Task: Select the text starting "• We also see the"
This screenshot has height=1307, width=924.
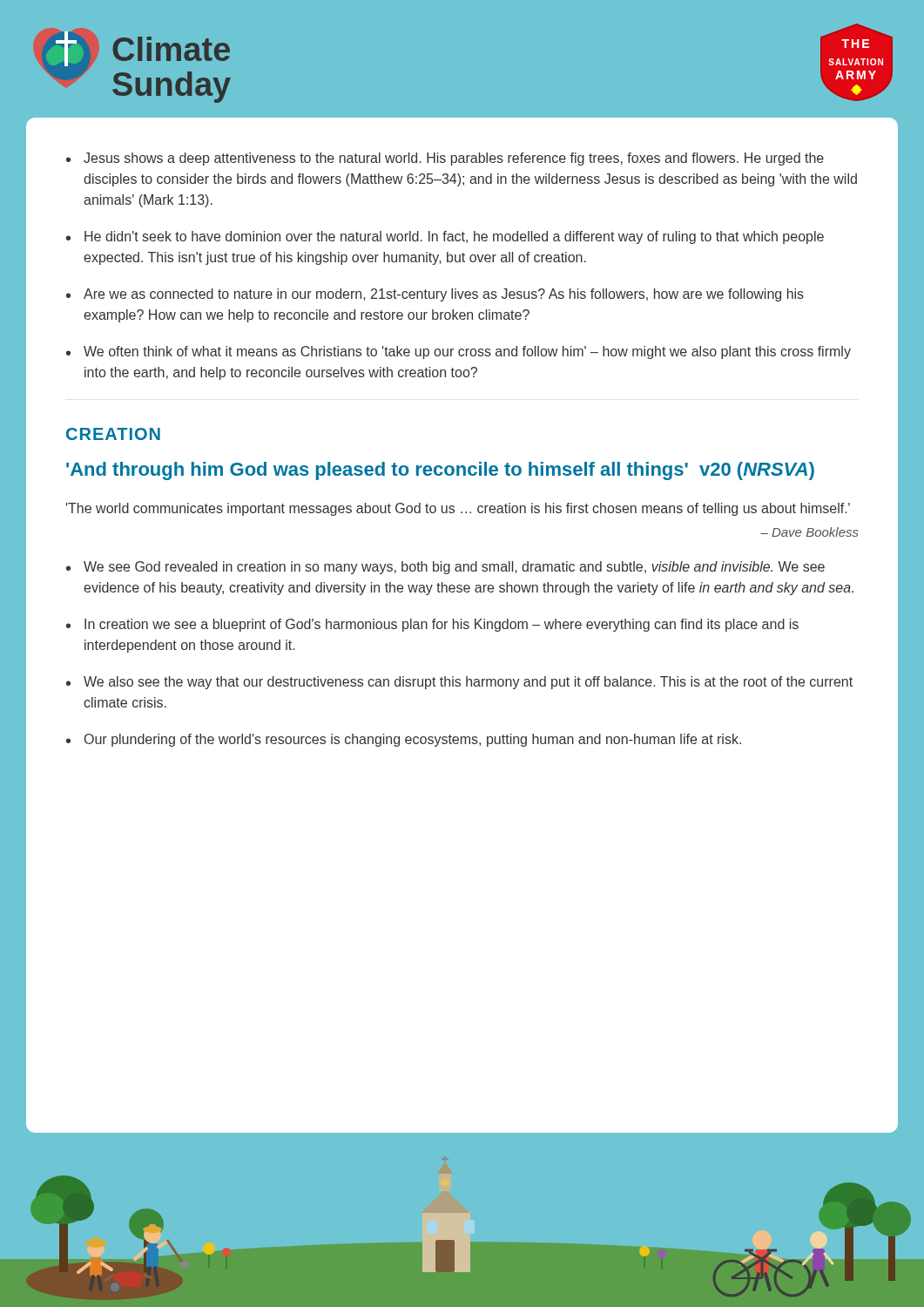Action: pyautogui.click(x=462, y=693)
